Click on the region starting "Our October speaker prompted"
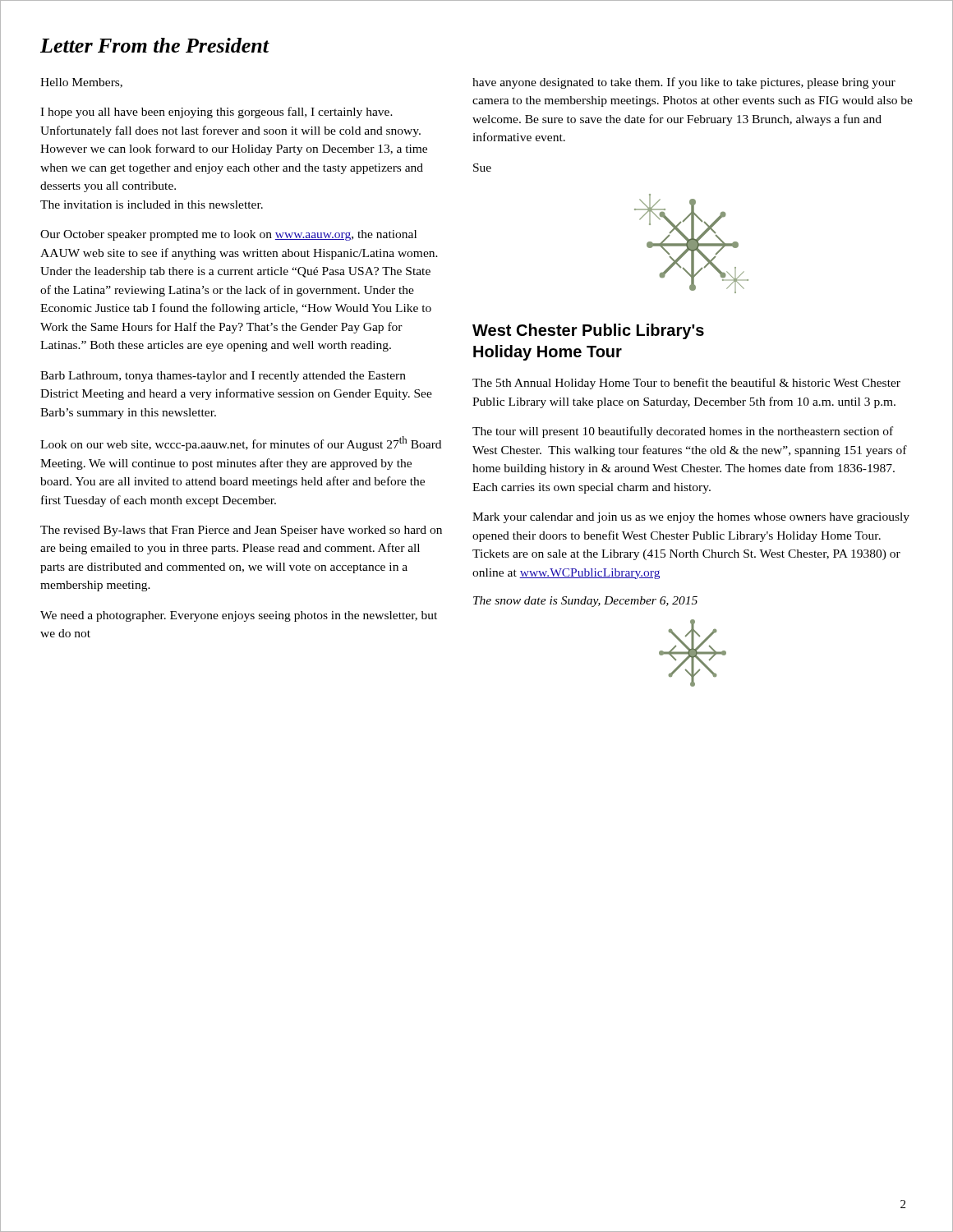 pyautogui.click(x=239, y=289)
